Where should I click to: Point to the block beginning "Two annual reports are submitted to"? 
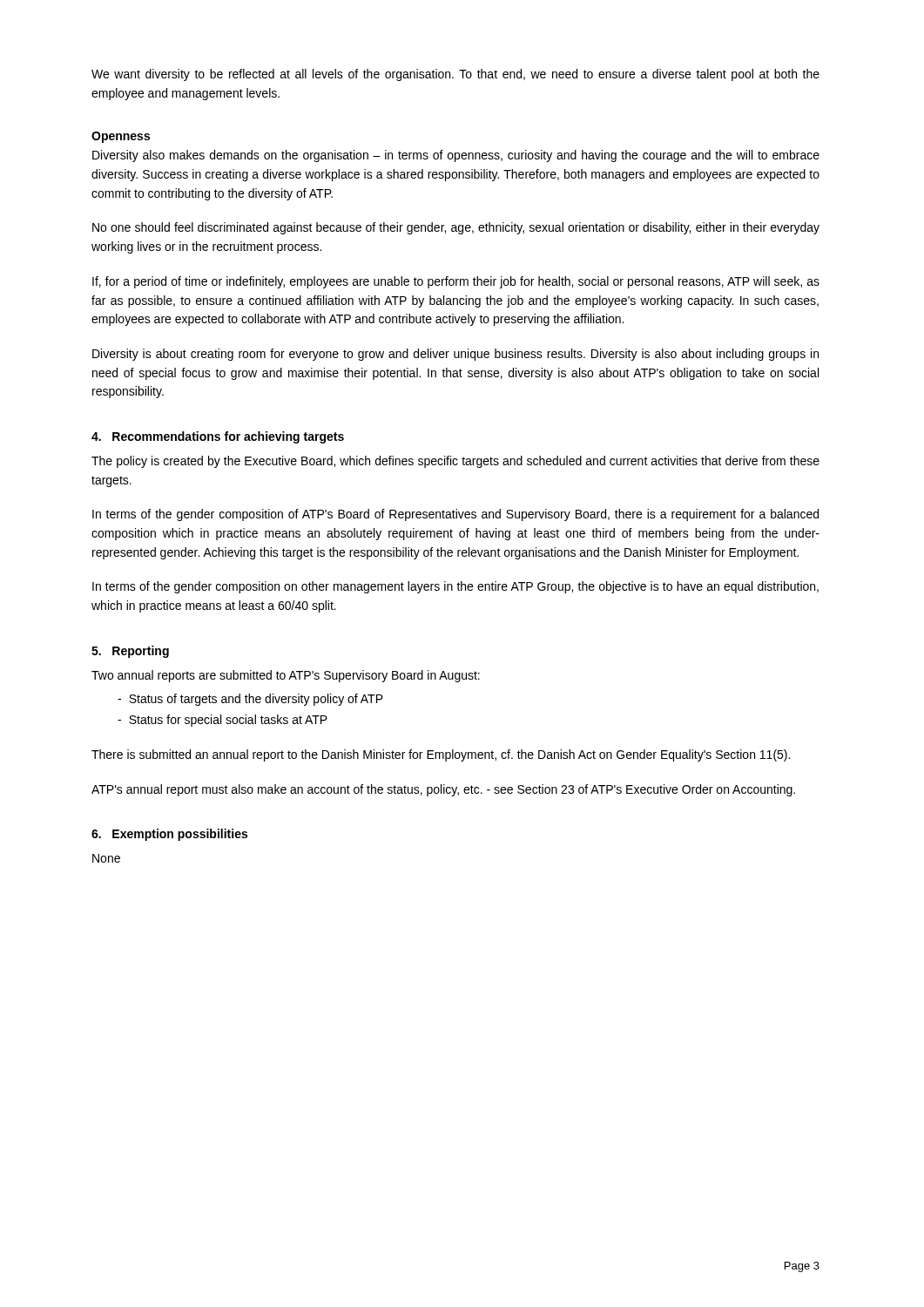(286, 675)
